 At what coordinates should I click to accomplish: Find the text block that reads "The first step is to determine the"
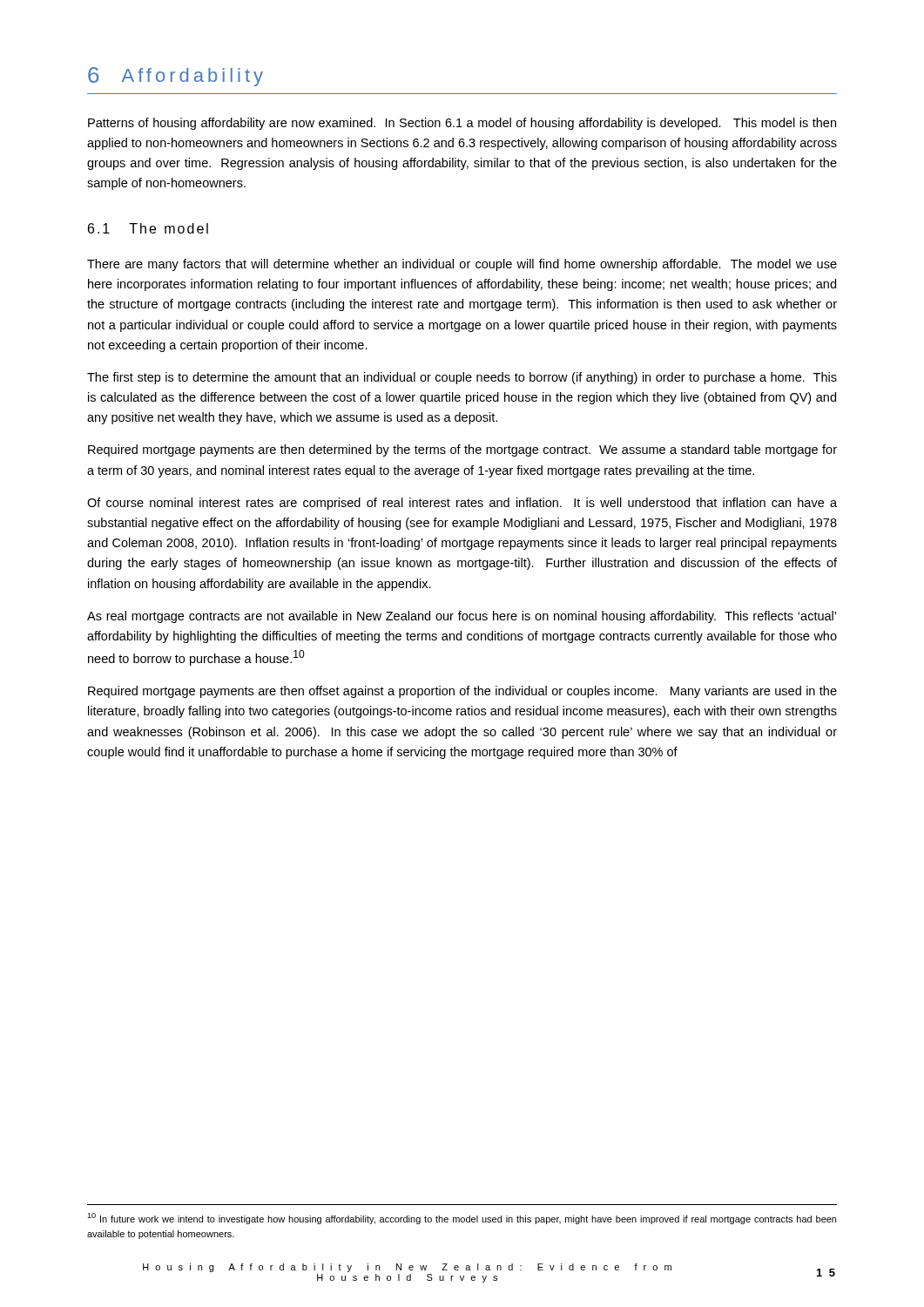[x=462, y=398]
